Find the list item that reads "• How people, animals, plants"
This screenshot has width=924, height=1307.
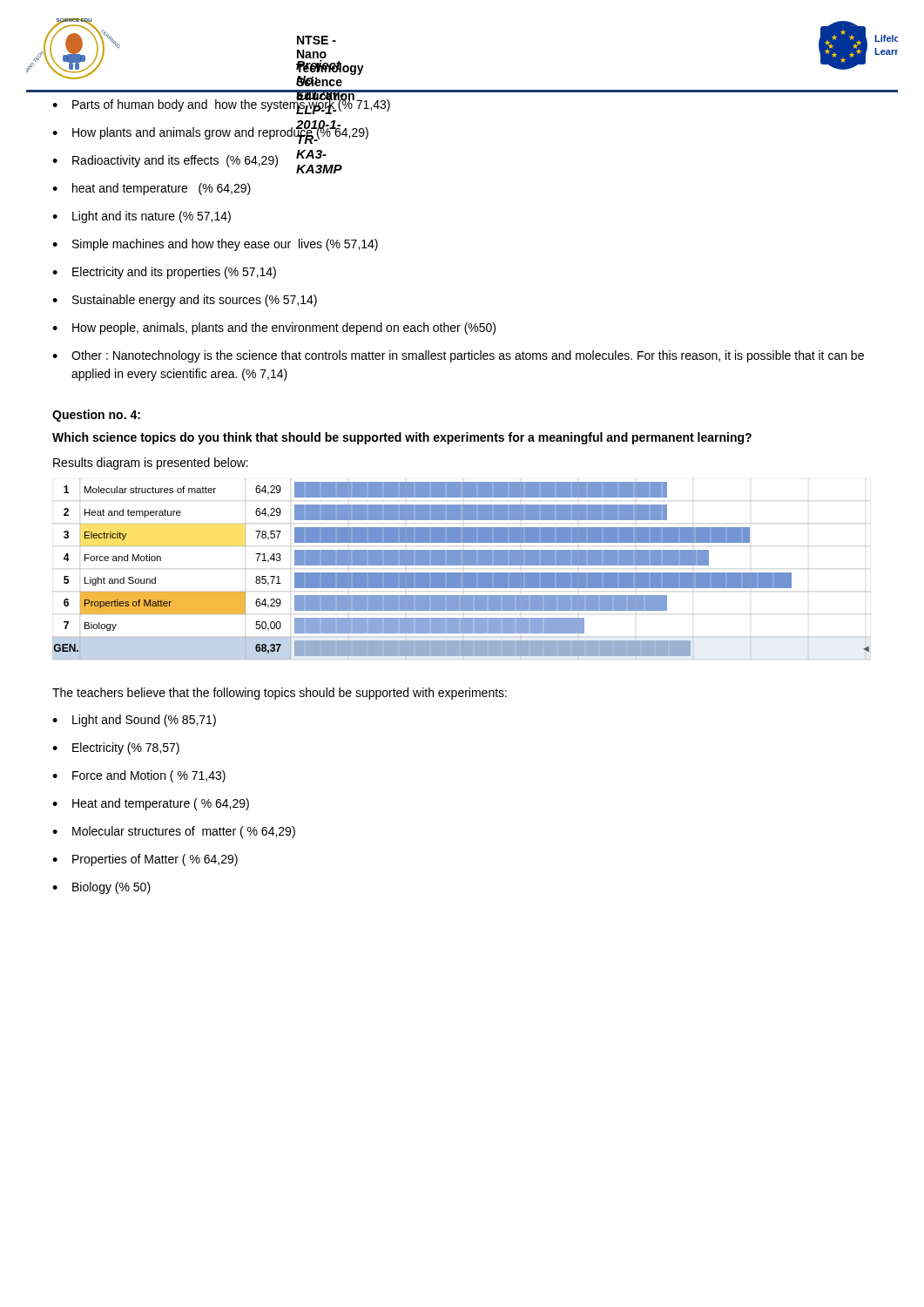click(x=274, y=330)
